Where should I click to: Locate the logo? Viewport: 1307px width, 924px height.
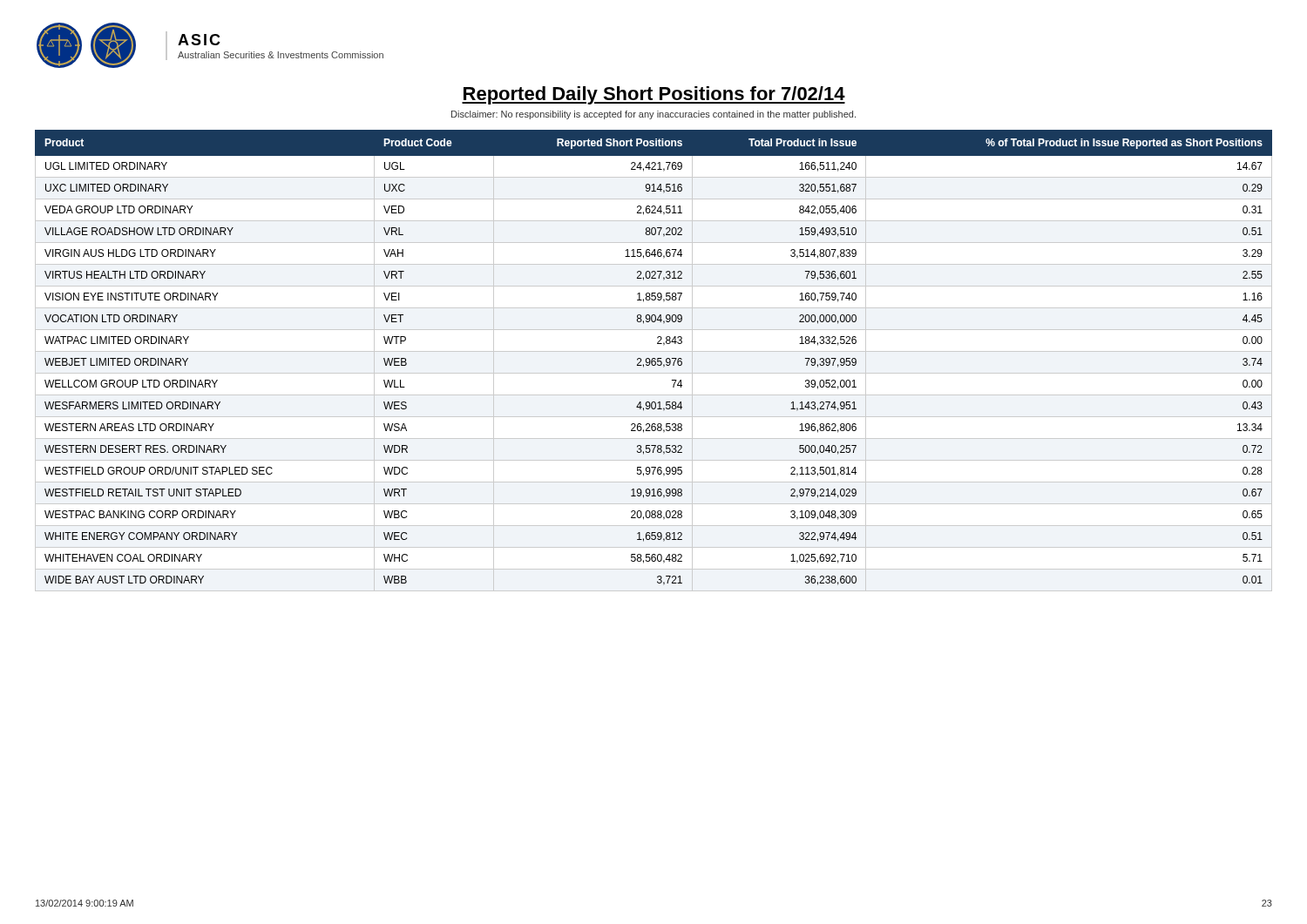(x=209, y=46)
